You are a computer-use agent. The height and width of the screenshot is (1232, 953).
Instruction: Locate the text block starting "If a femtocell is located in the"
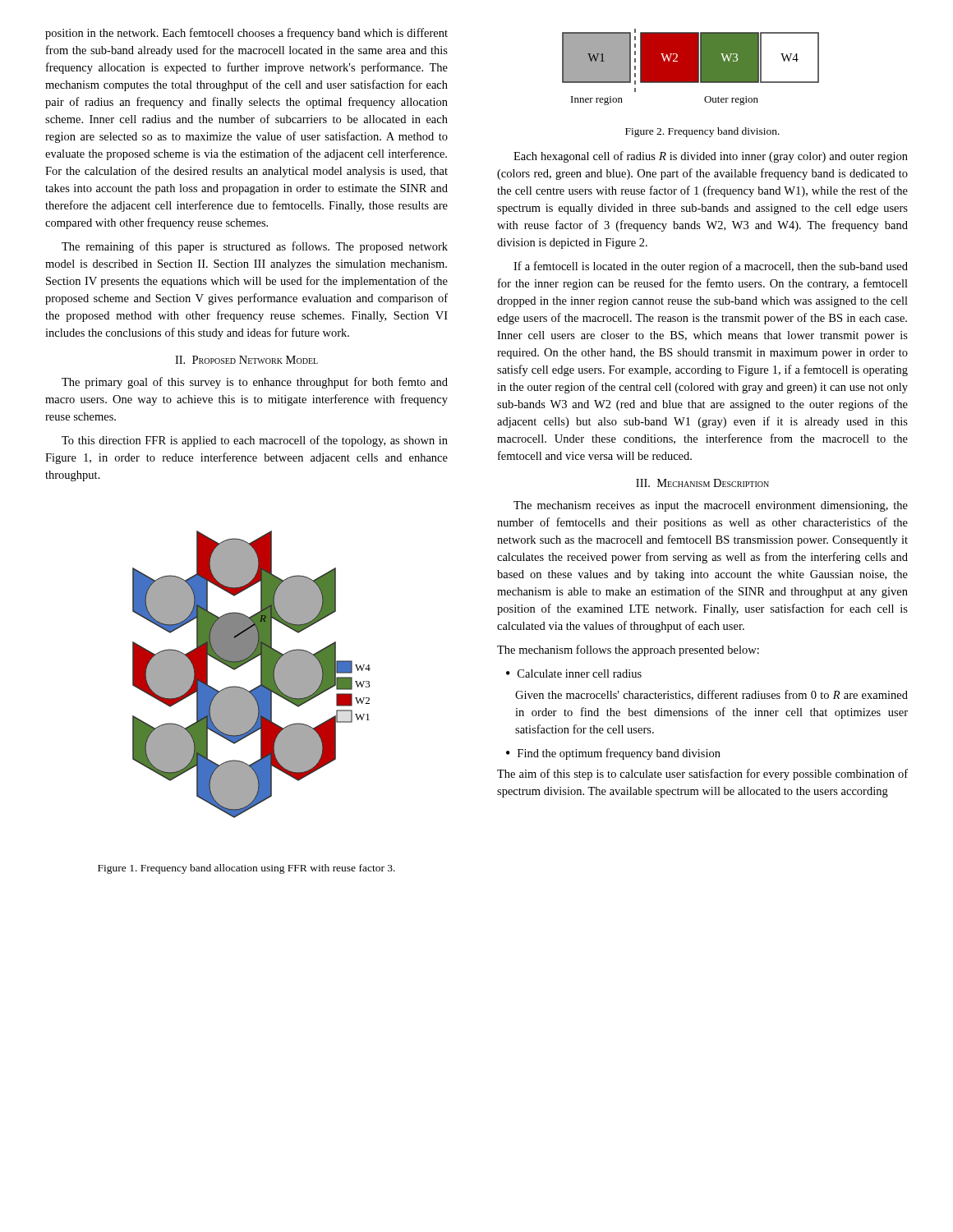[702, 361]
